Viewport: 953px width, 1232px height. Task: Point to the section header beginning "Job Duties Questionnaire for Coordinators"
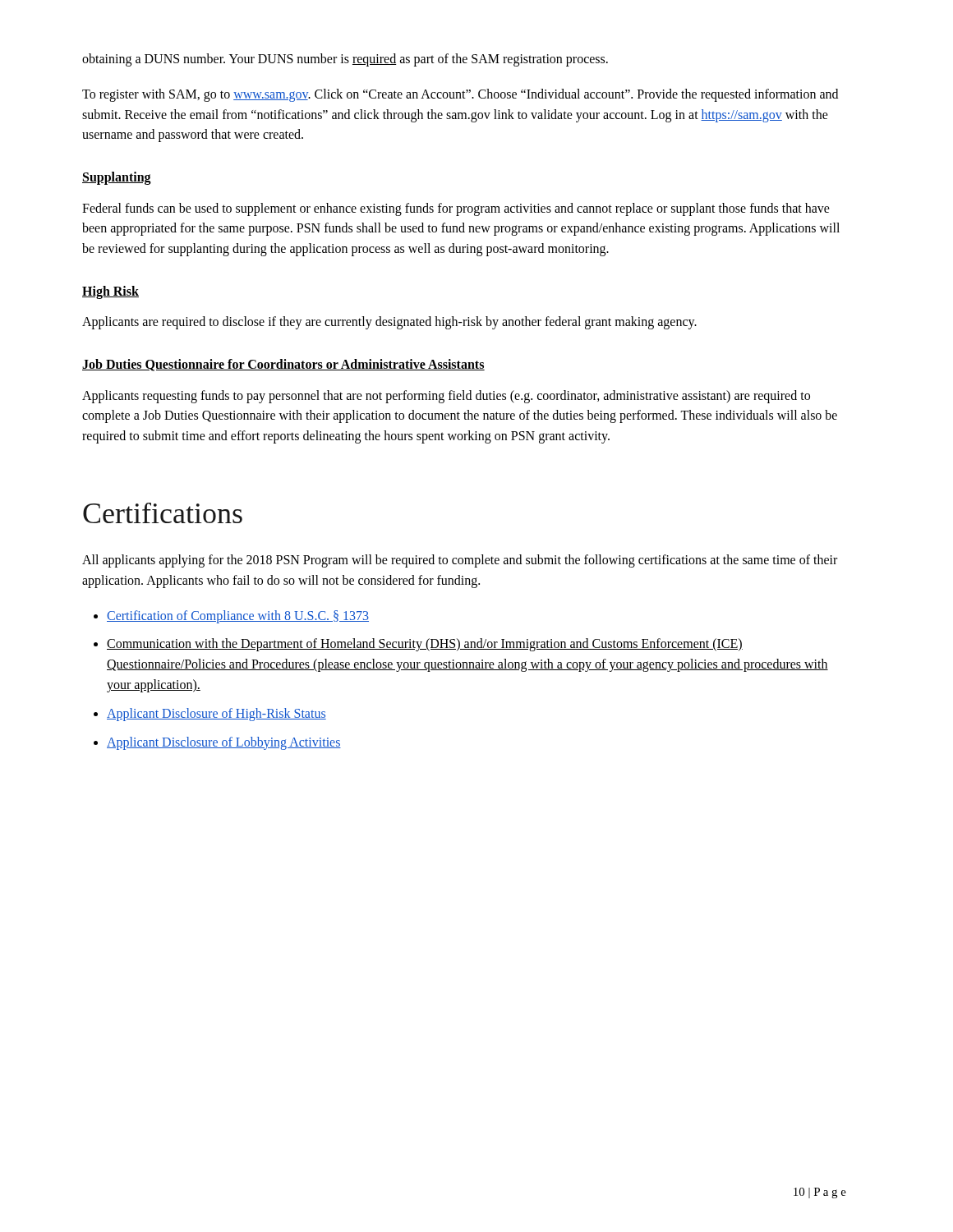pos(283,364)
